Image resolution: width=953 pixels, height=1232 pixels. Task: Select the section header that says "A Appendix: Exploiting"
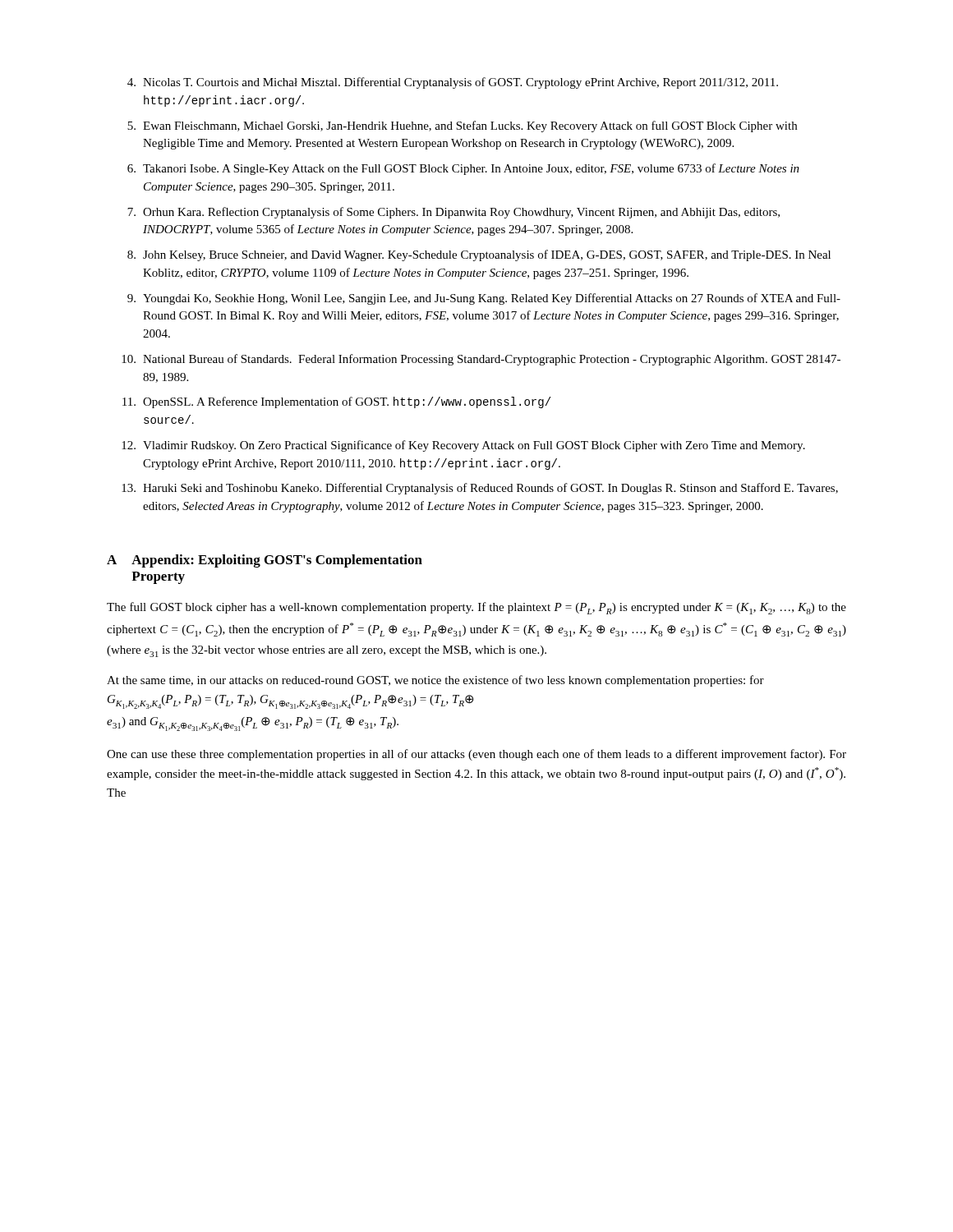point(265,568)
